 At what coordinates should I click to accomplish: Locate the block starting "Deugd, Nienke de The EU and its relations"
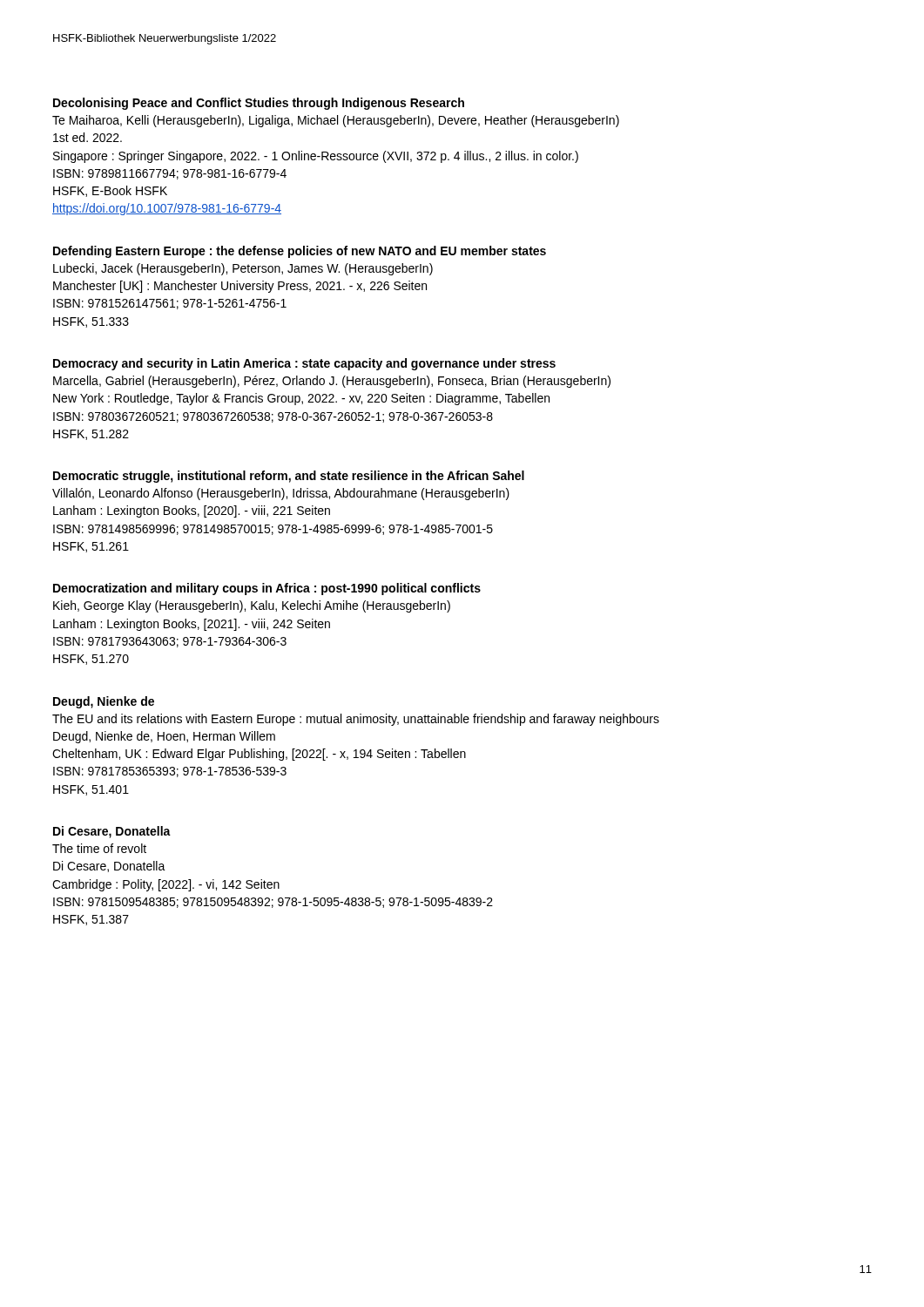point(462,746)
